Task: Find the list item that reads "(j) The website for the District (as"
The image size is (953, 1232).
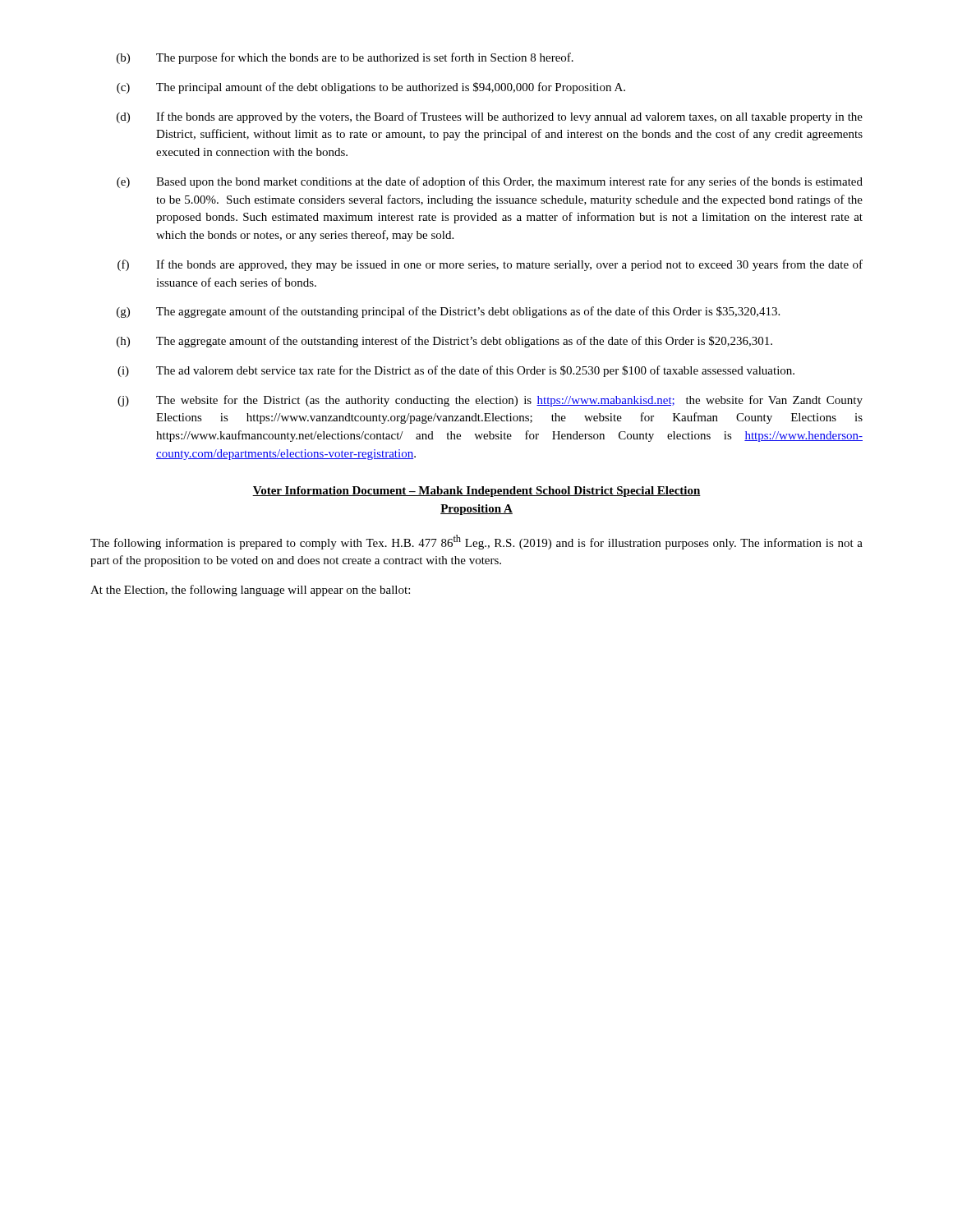Action: point(476,427)
